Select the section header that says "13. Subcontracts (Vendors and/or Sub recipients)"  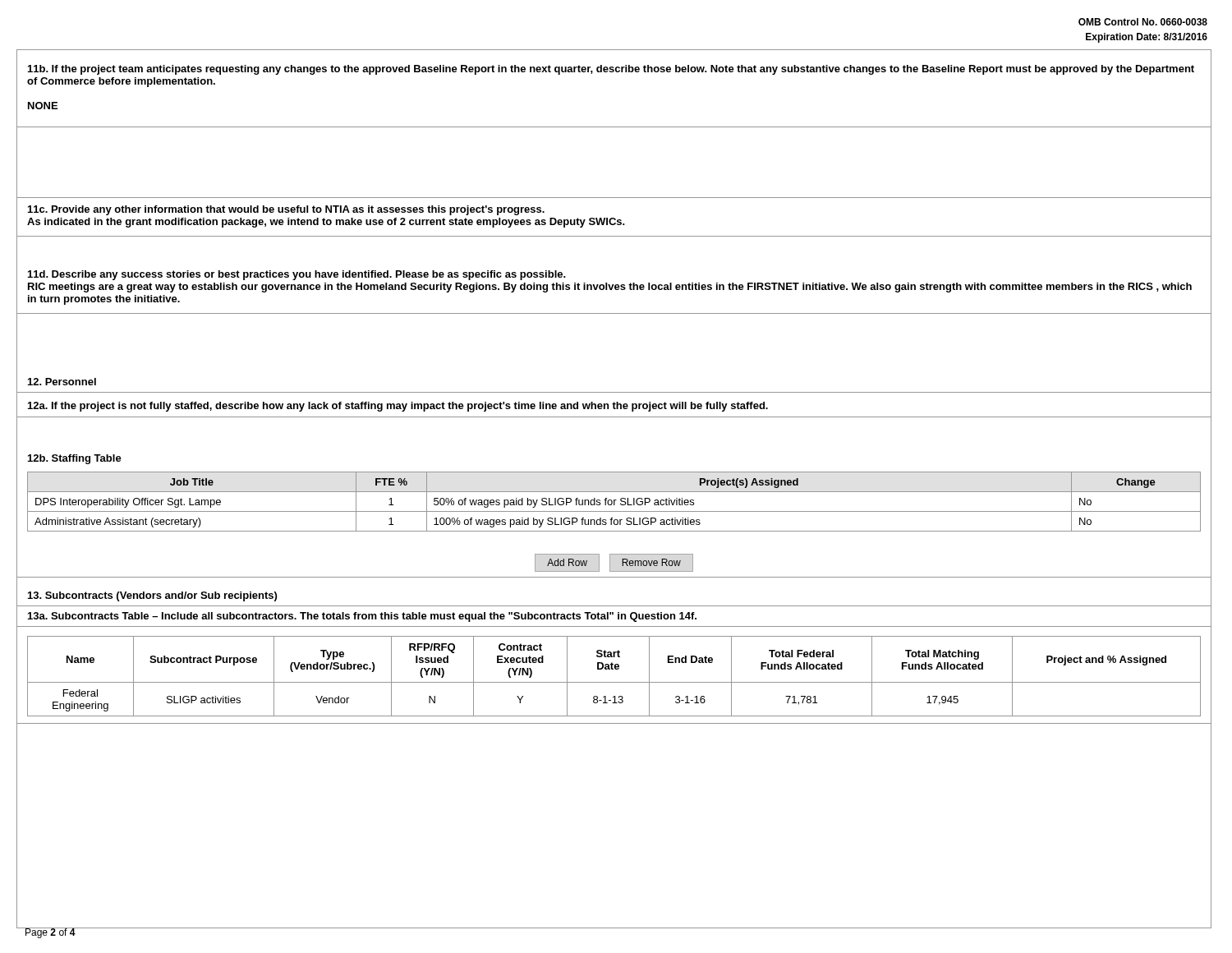pos(152,595)
